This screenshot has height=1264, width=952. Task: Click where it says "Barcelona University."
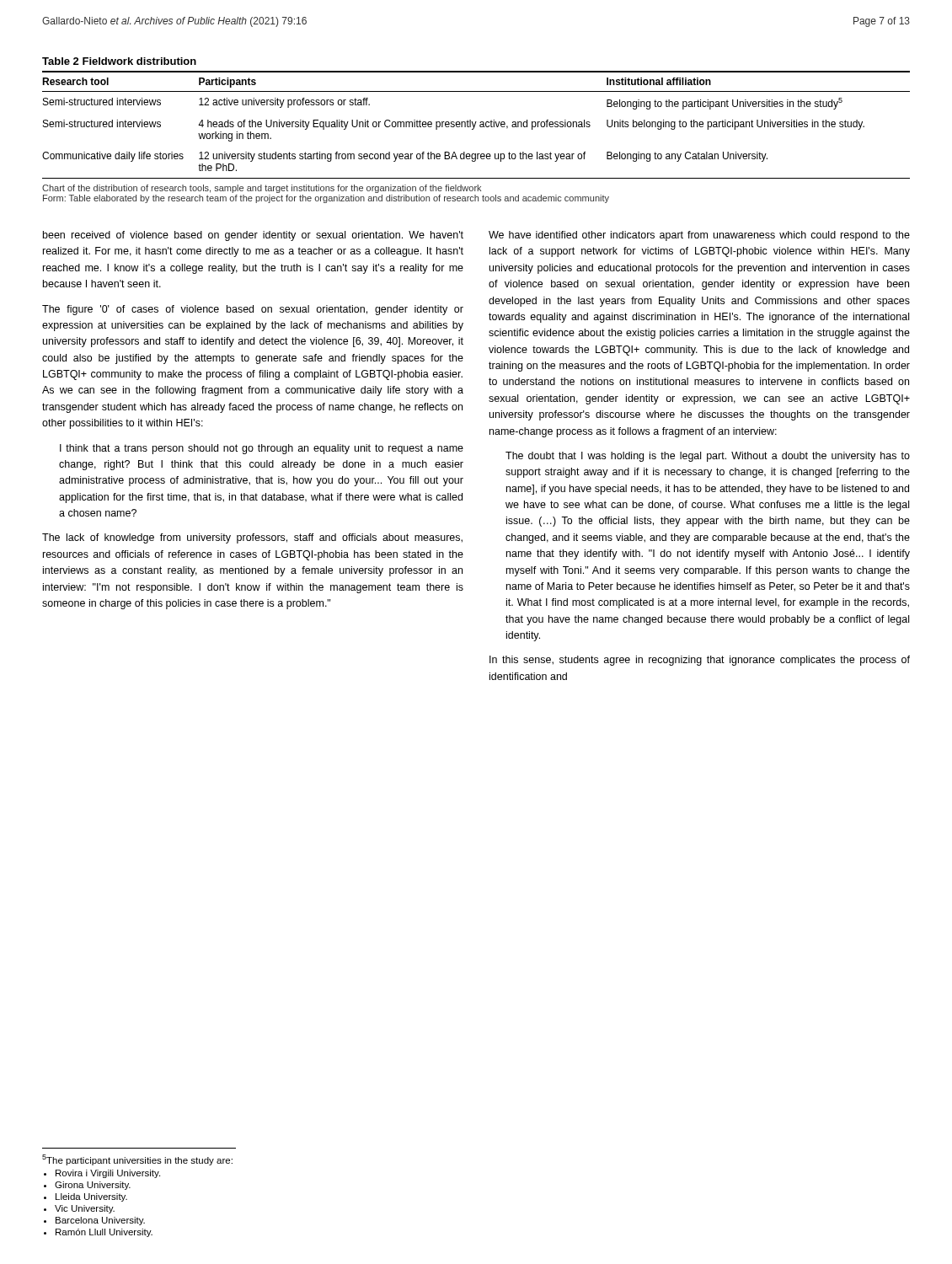100,1220
